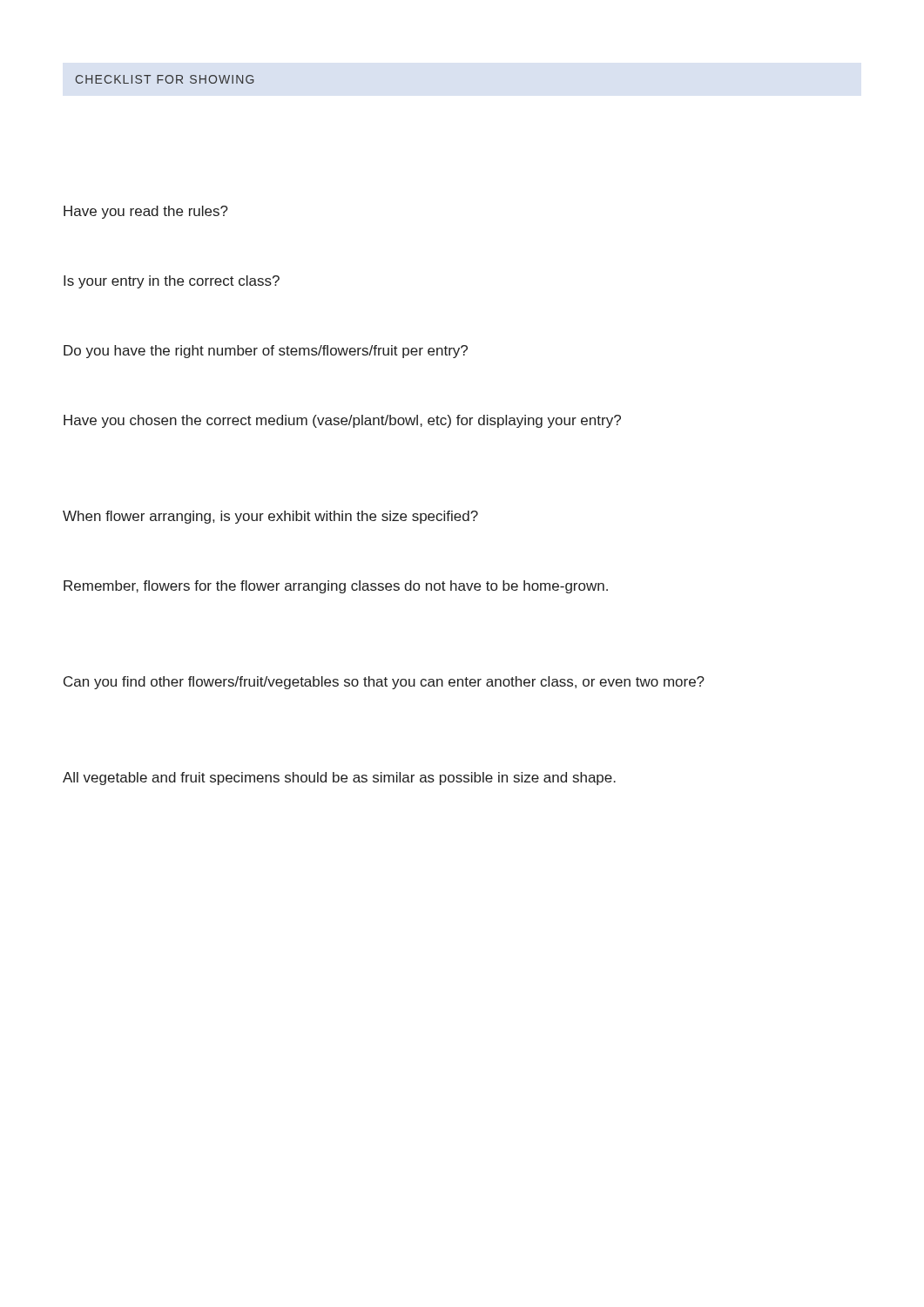Point to the text starting "Is your entry in the correct class?"
Viewport: 924px width, 1307px height.
click(x=171, y=281)
